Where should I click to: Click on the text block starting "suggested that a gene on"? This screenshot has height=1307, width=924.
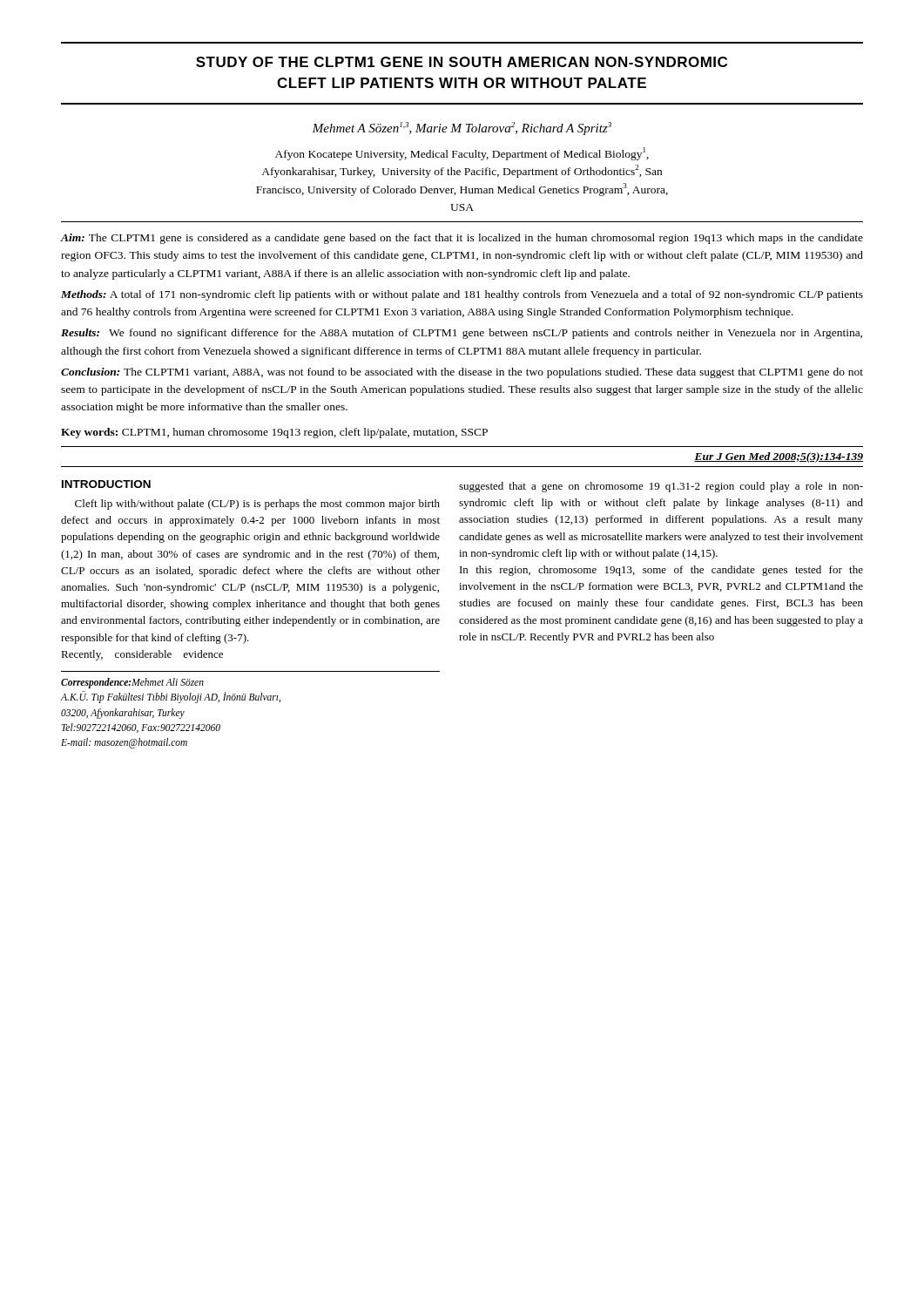coord(661,561)
